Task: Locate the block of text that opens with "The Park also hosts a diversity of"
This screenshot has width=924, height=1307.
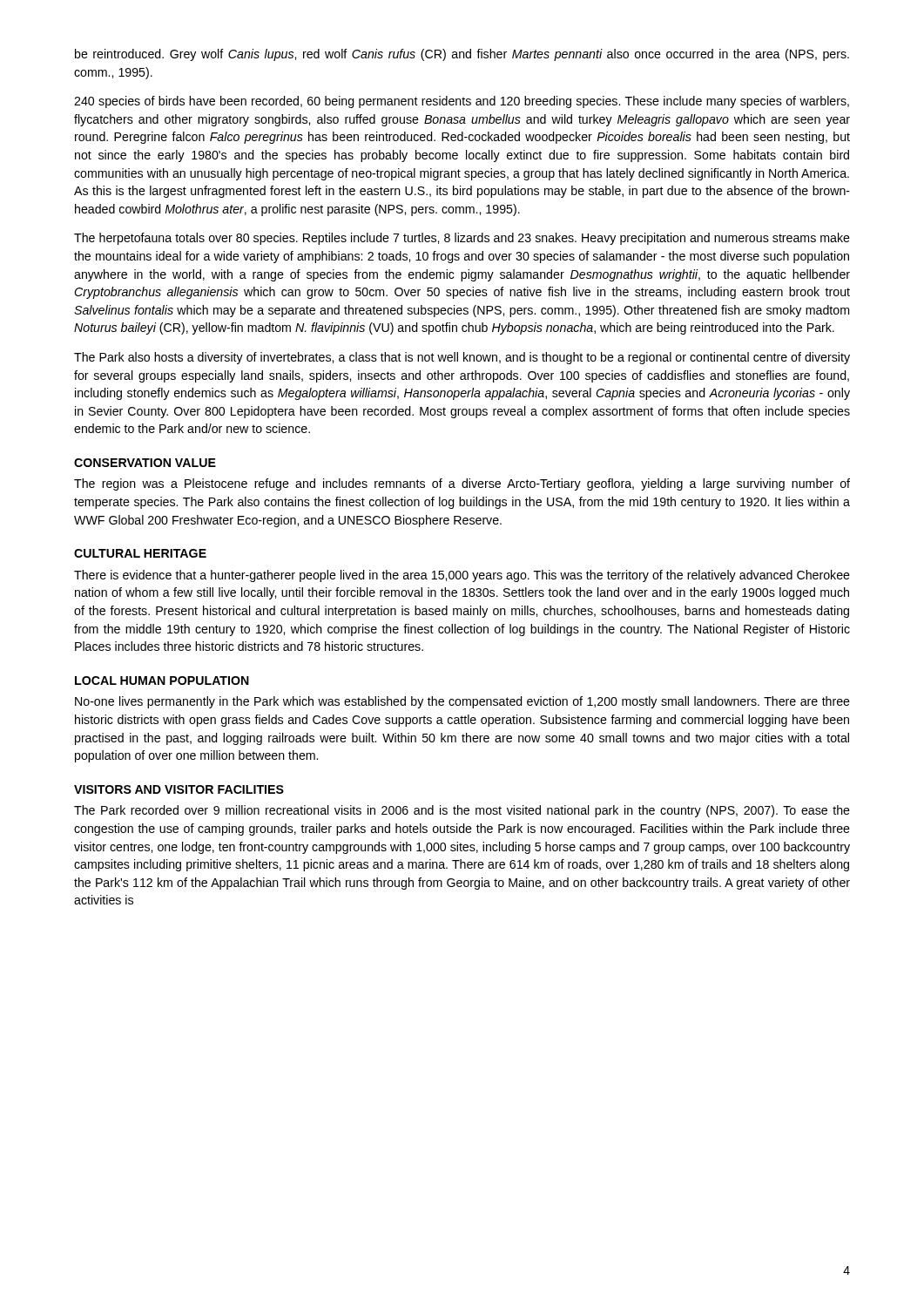Action: (x=462, y=393)
